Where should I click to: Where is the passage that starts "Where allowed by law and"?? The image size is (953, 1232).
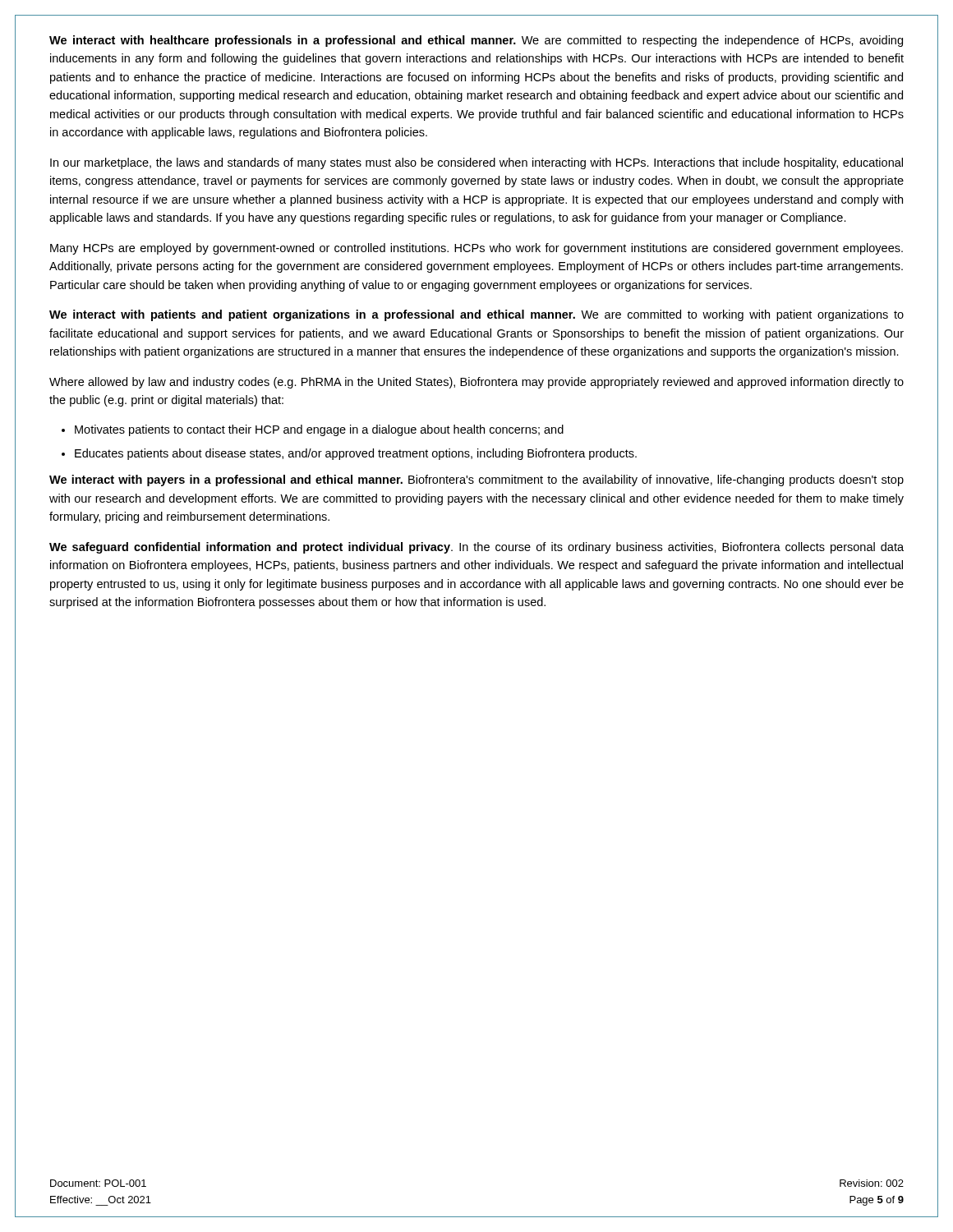[x=476, y=391]
